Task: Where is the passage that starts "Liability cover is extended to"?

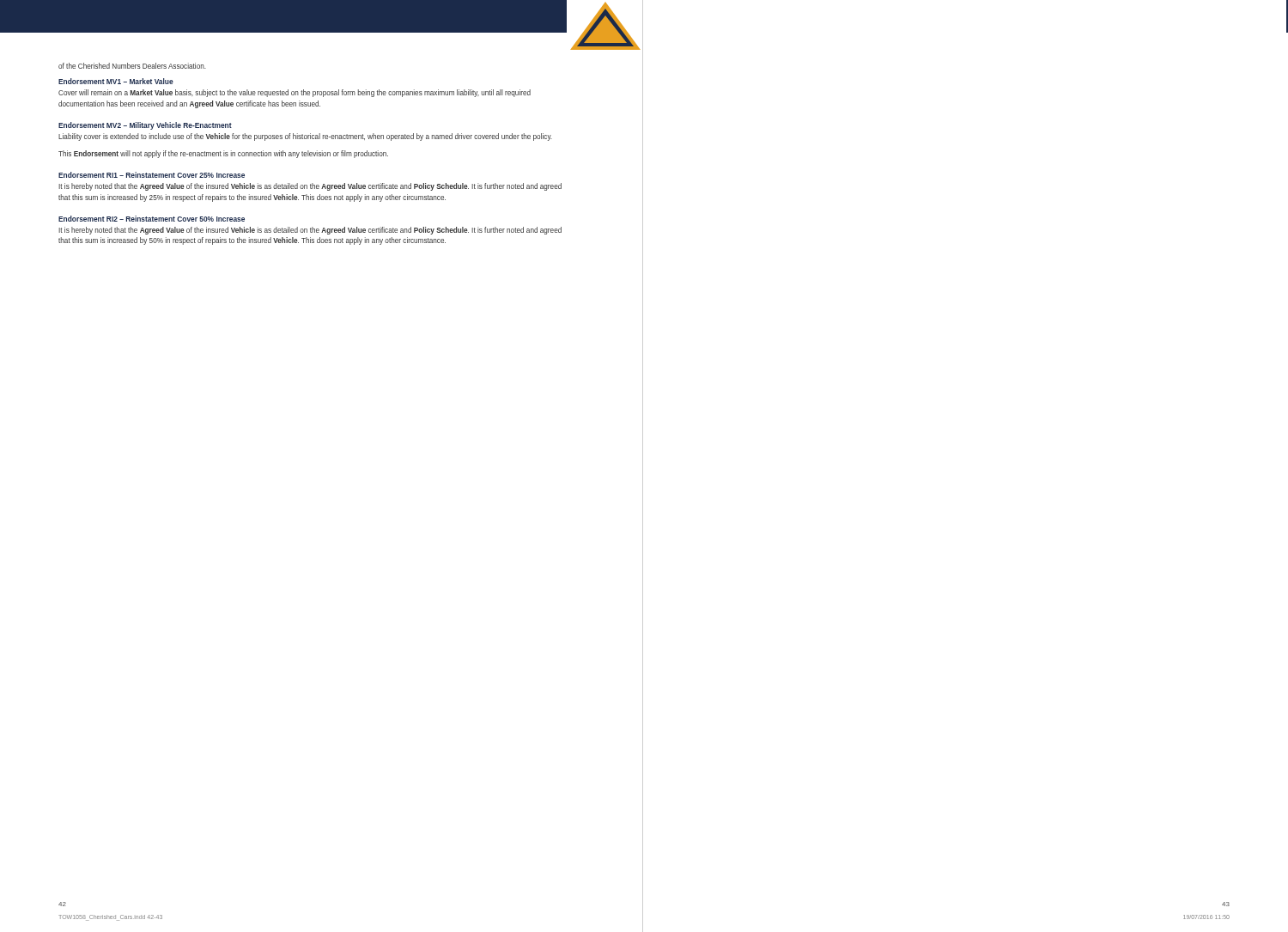Action: pyautogui.click(x=305, y=137)
